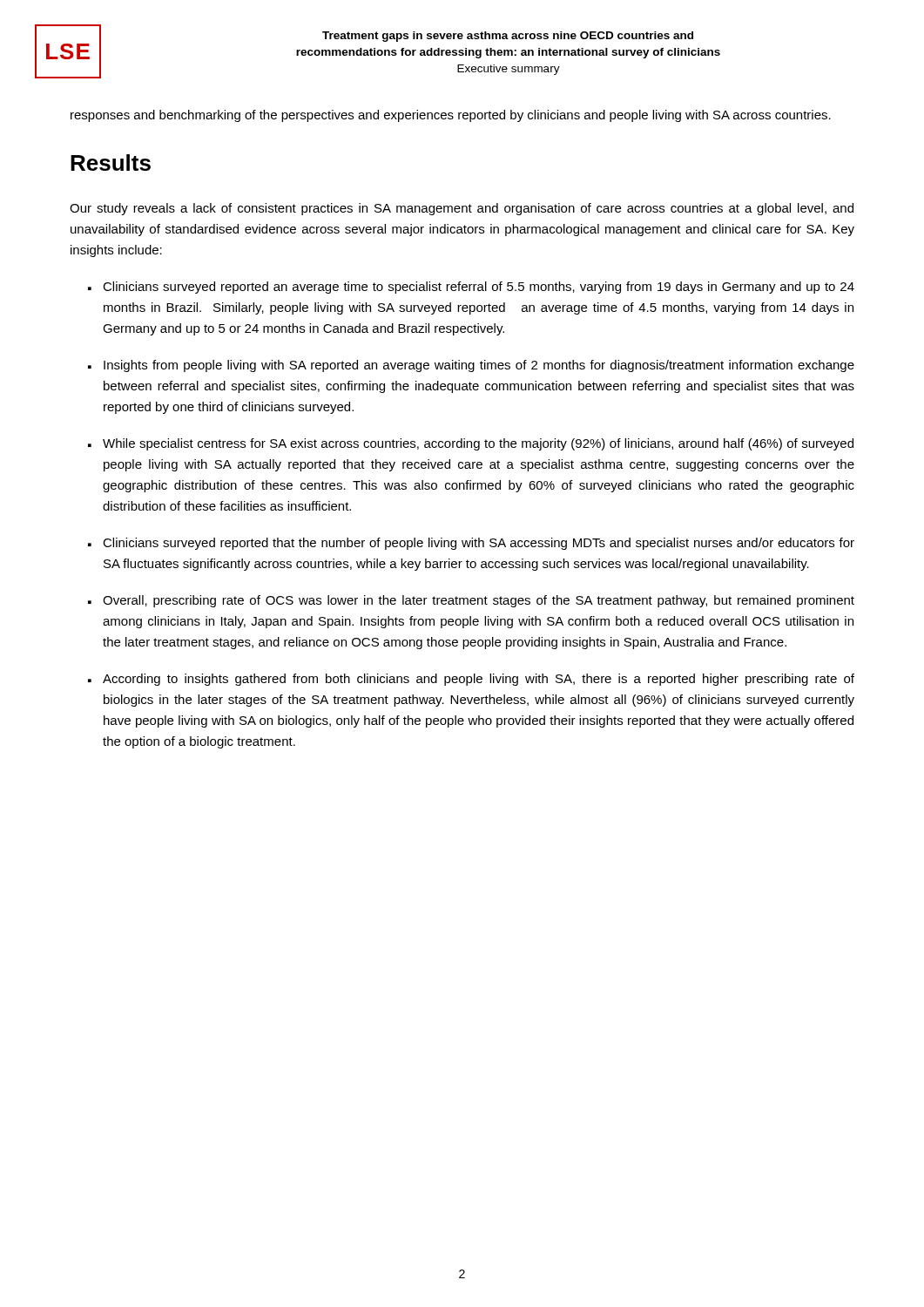The width and height of the screenshot is (924, 1307).
Task: Click on the list item that says "▪ Overall, prescribing rate of OCS"
Action: tap(471, 621)
